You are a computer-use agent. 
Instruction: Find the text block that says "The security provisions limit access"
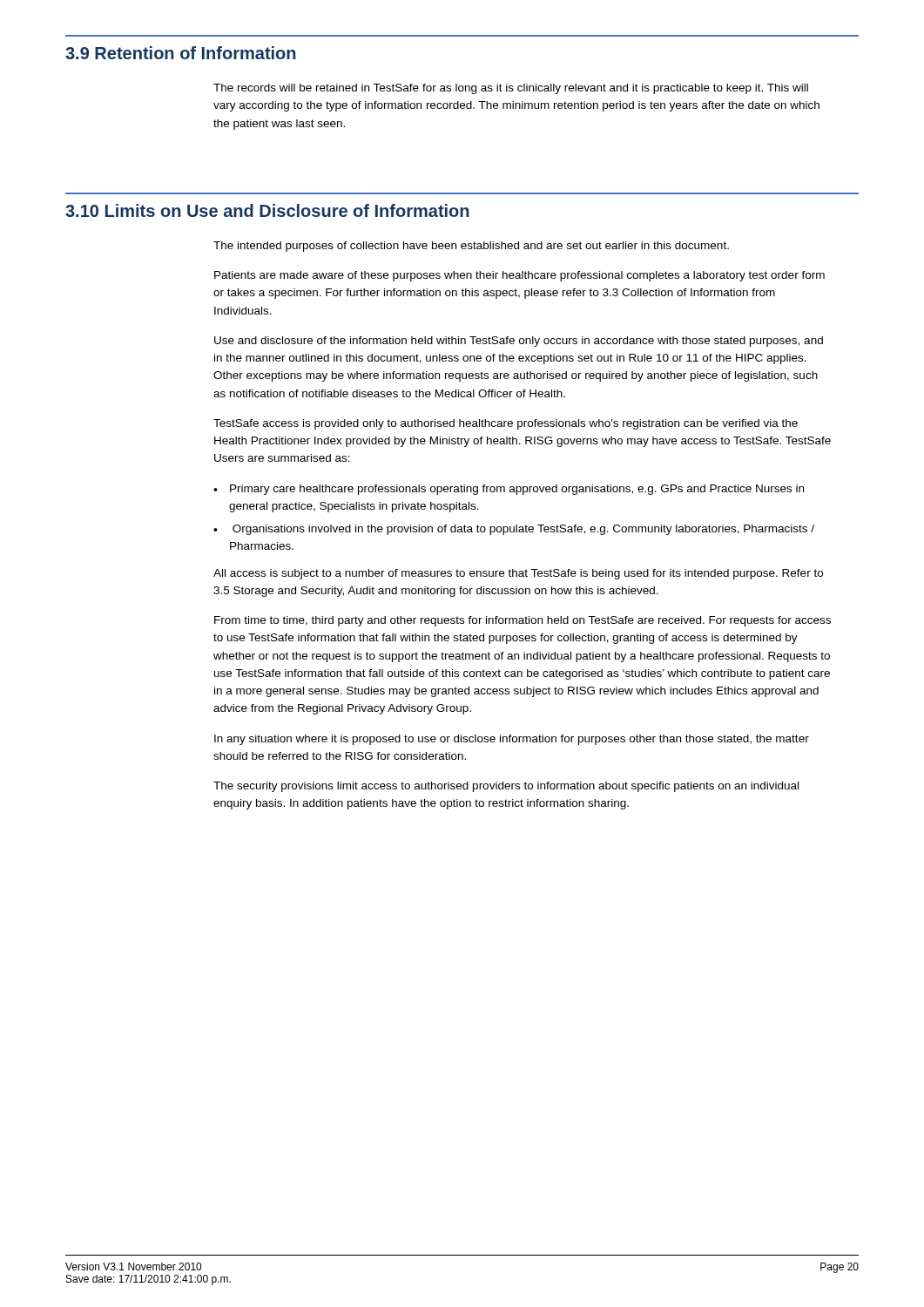pos(506,794)
